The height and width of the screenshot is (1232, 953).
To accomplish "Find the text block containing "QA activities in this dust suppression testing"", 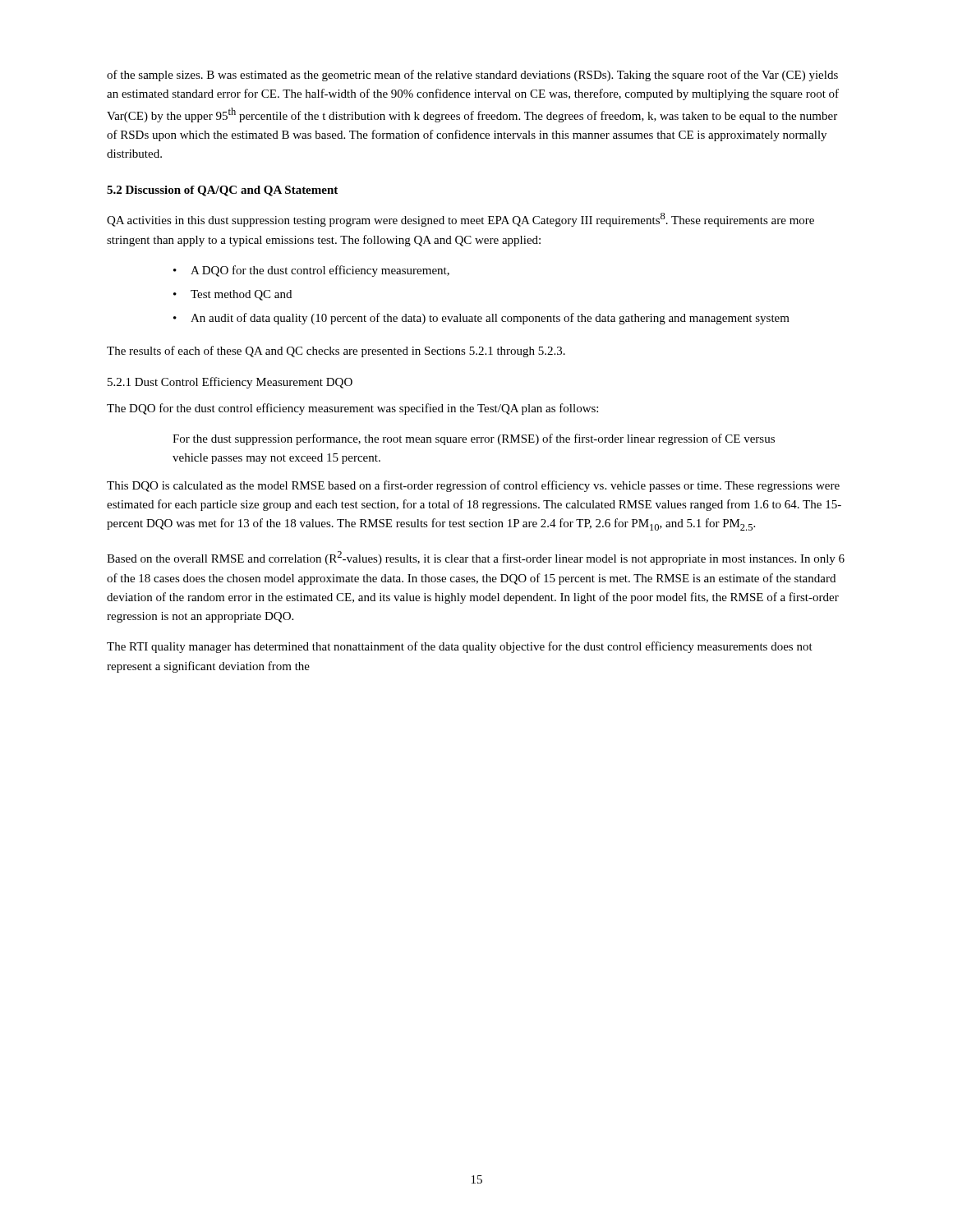I will [461, 228].
